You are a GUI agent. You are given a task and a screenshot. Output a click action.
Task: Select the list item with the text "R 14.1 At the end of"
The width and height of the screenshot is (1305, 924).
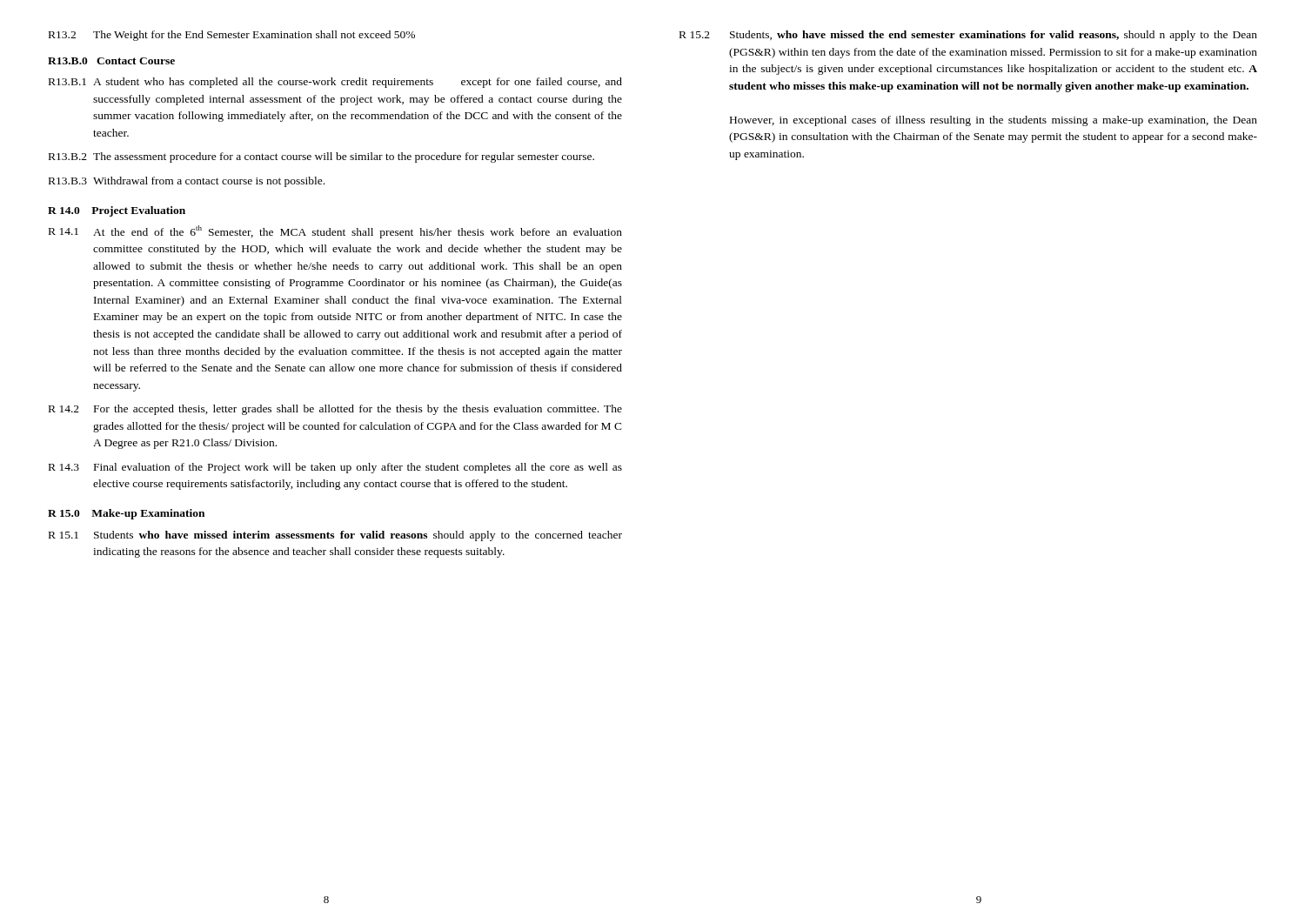(335, 308)
